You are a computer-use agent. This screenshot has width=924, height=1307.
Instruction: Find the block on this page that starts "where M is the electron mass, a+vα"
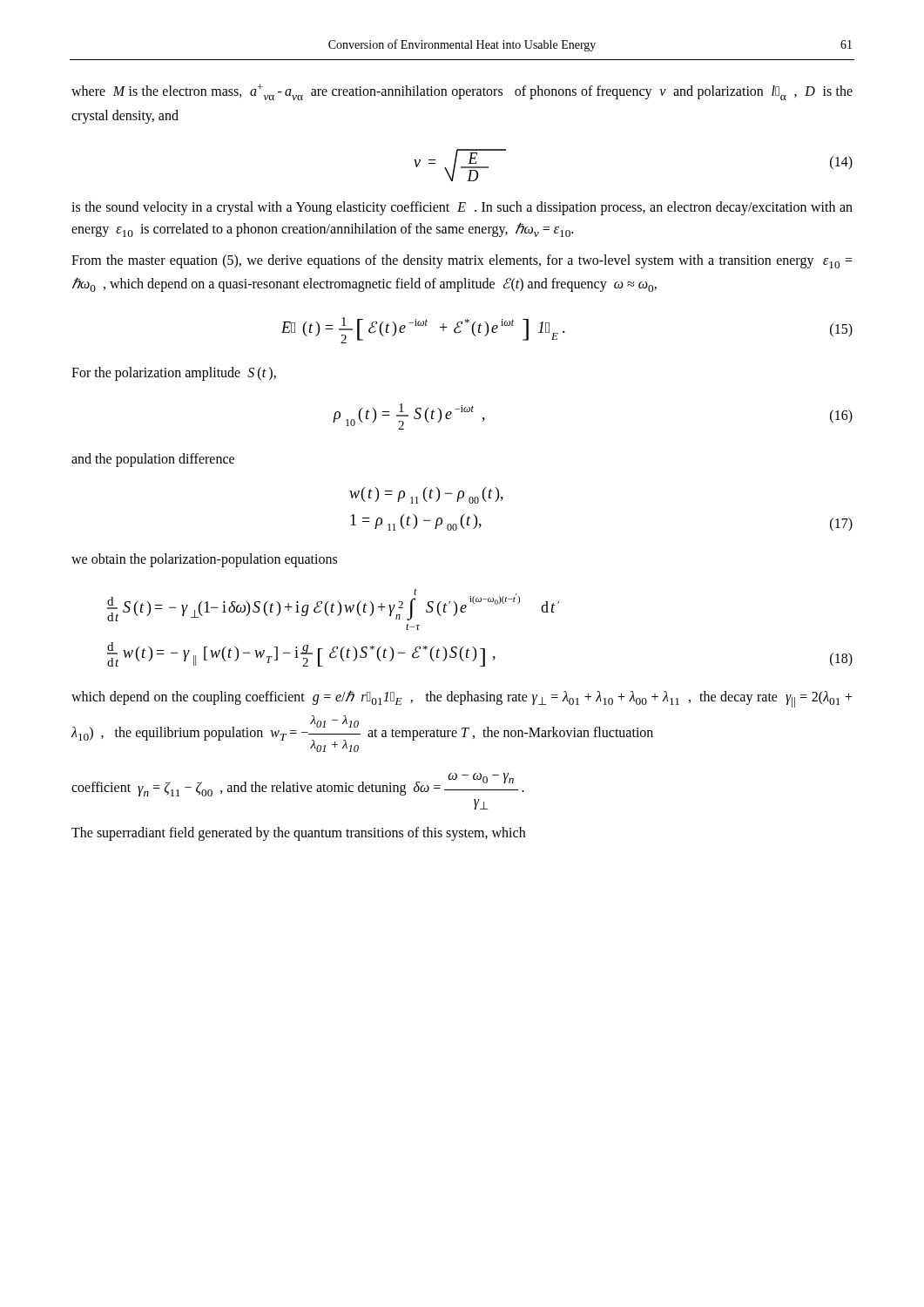click(x=462, y=102)
